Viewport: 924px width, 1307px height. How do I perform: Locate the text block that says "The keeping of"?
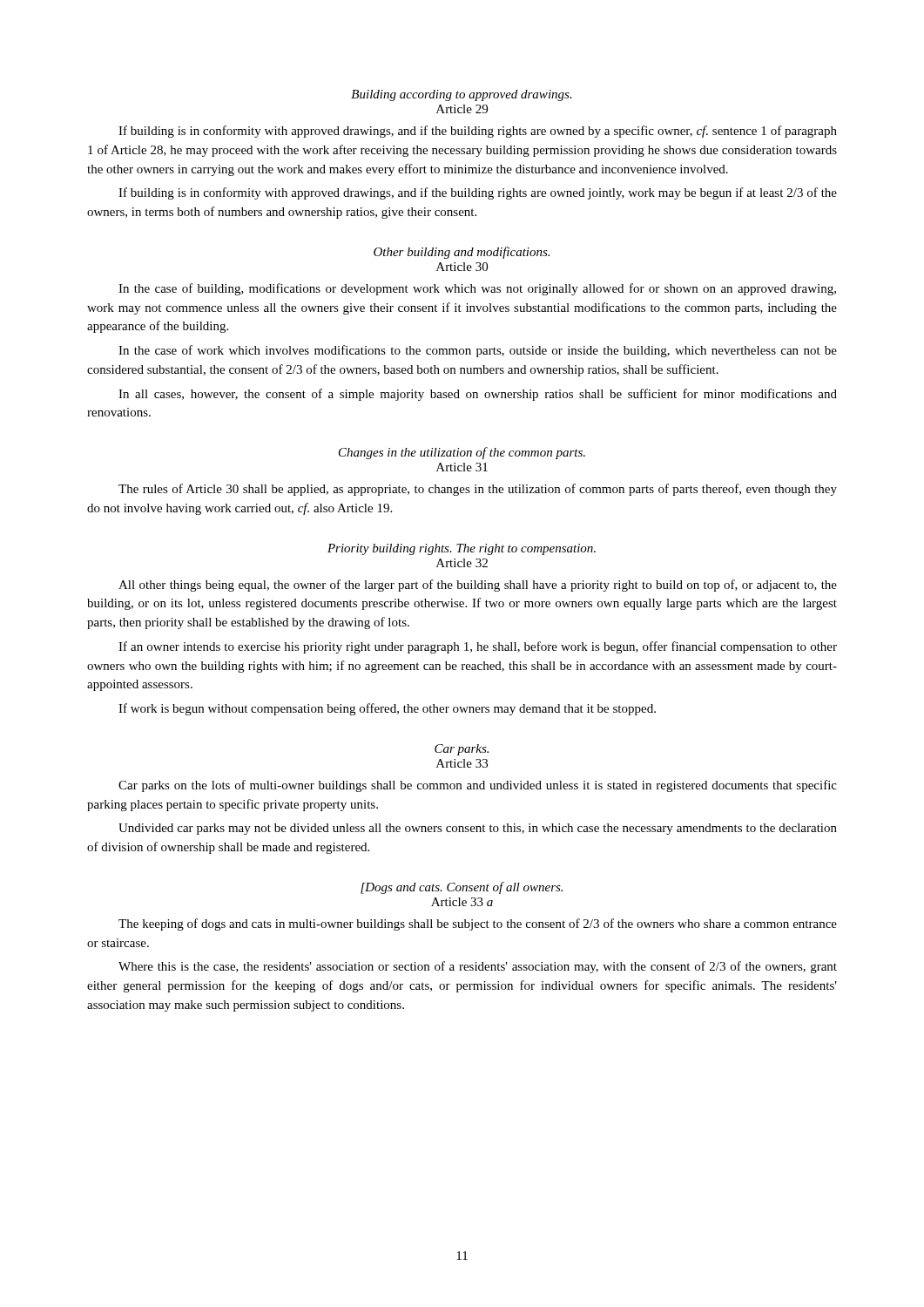[x=462, y=933]
